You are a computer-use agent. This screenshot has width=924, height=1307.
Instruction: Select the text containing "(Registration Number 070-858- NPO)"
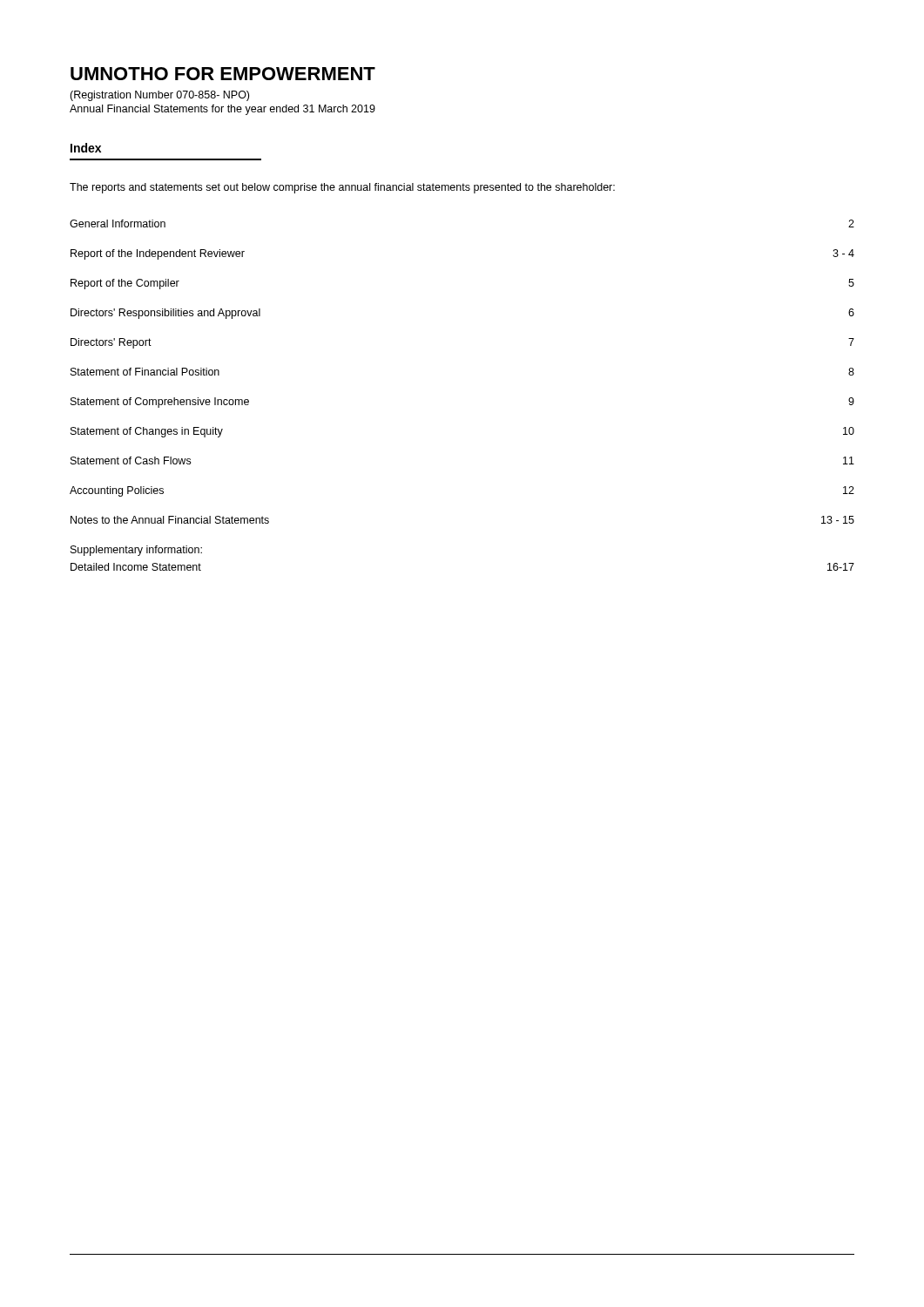pyautogui.click(x=160, y=95)
